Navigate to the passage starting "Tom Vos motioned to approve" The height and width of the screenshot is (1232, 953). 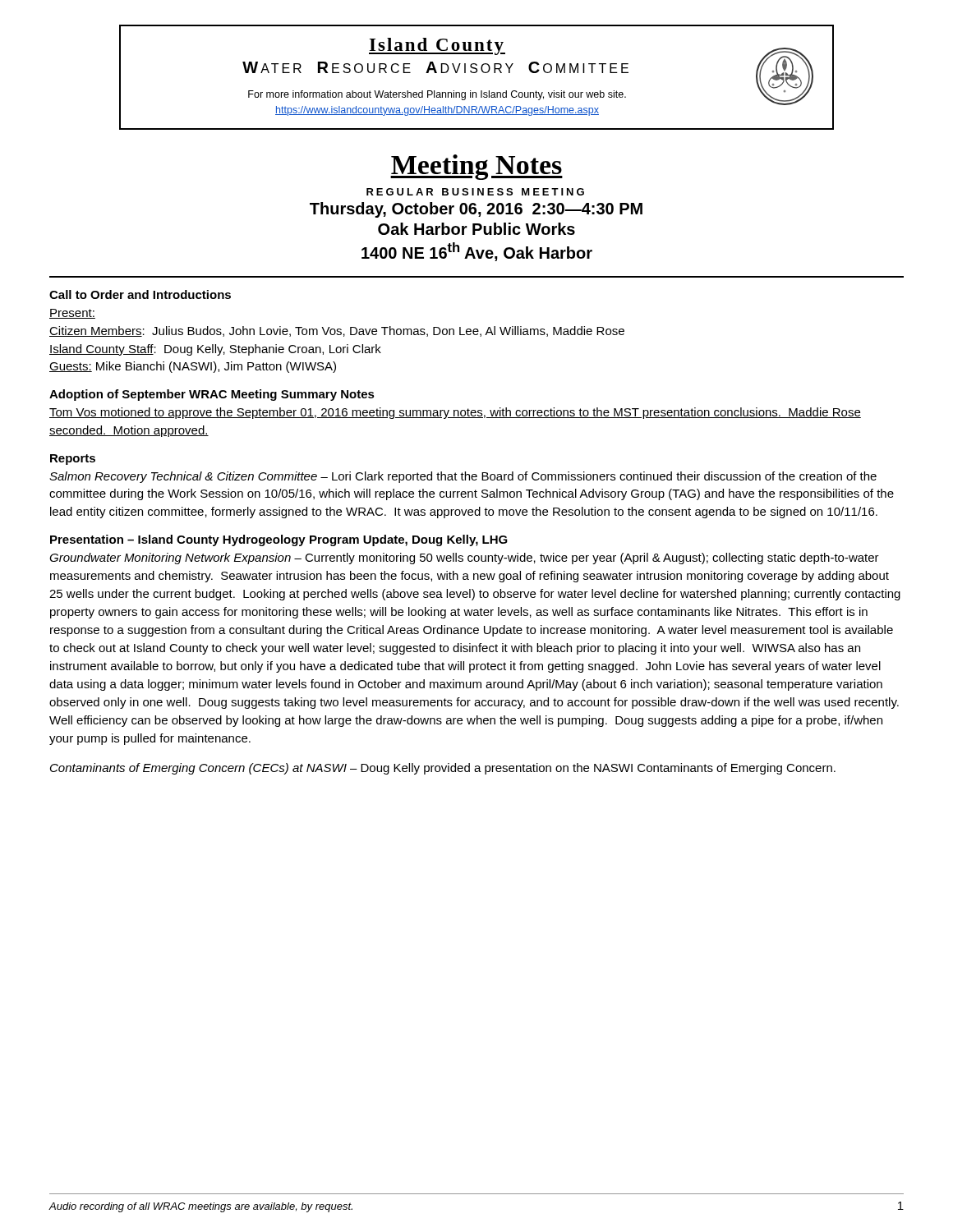[455, 421]
